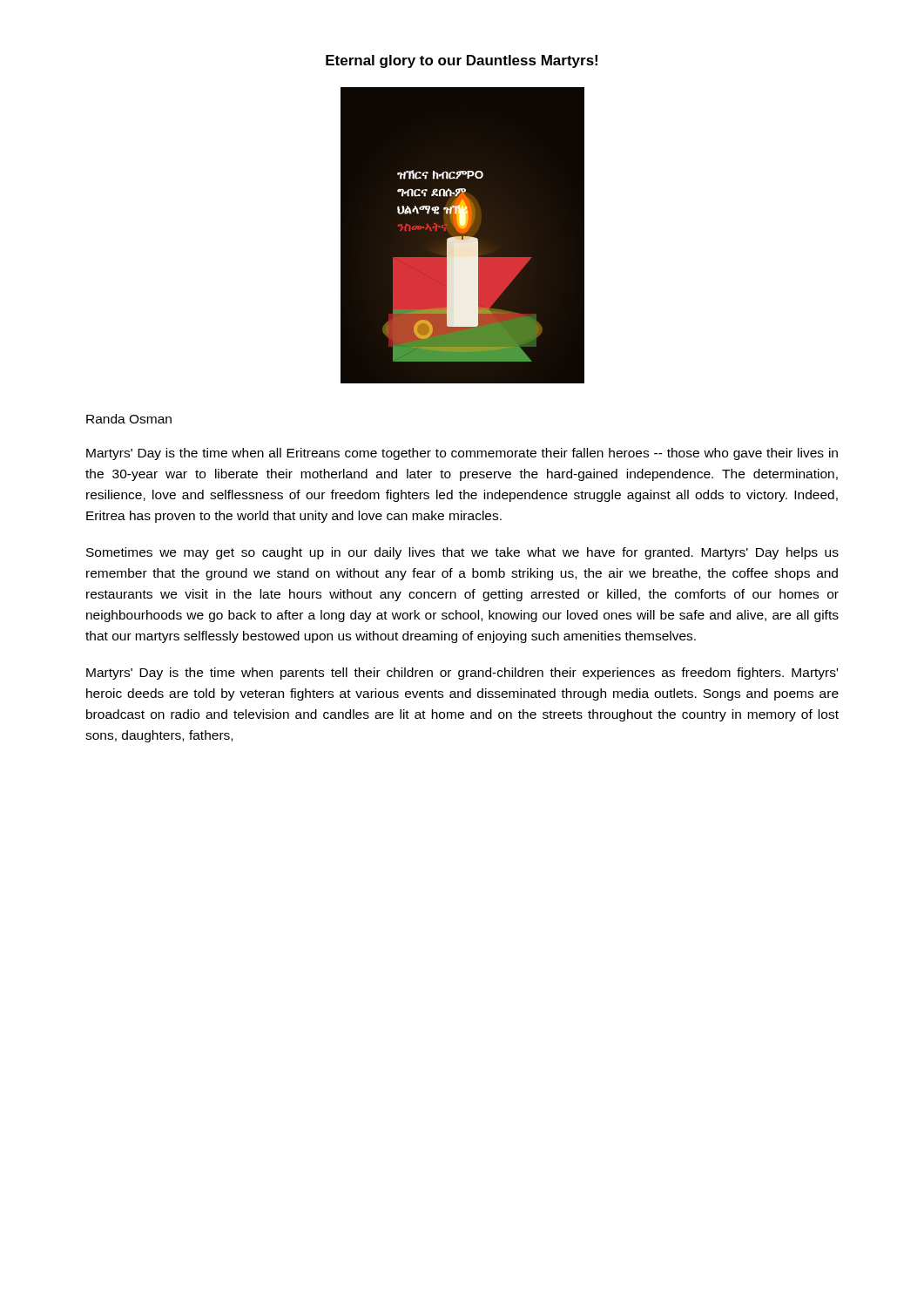Viewport: 924px width, 1307px height.
Task: Where is the passage that starts "Martyrs' Day is the time when all Eritreans"?
Action: pos(462,484)
